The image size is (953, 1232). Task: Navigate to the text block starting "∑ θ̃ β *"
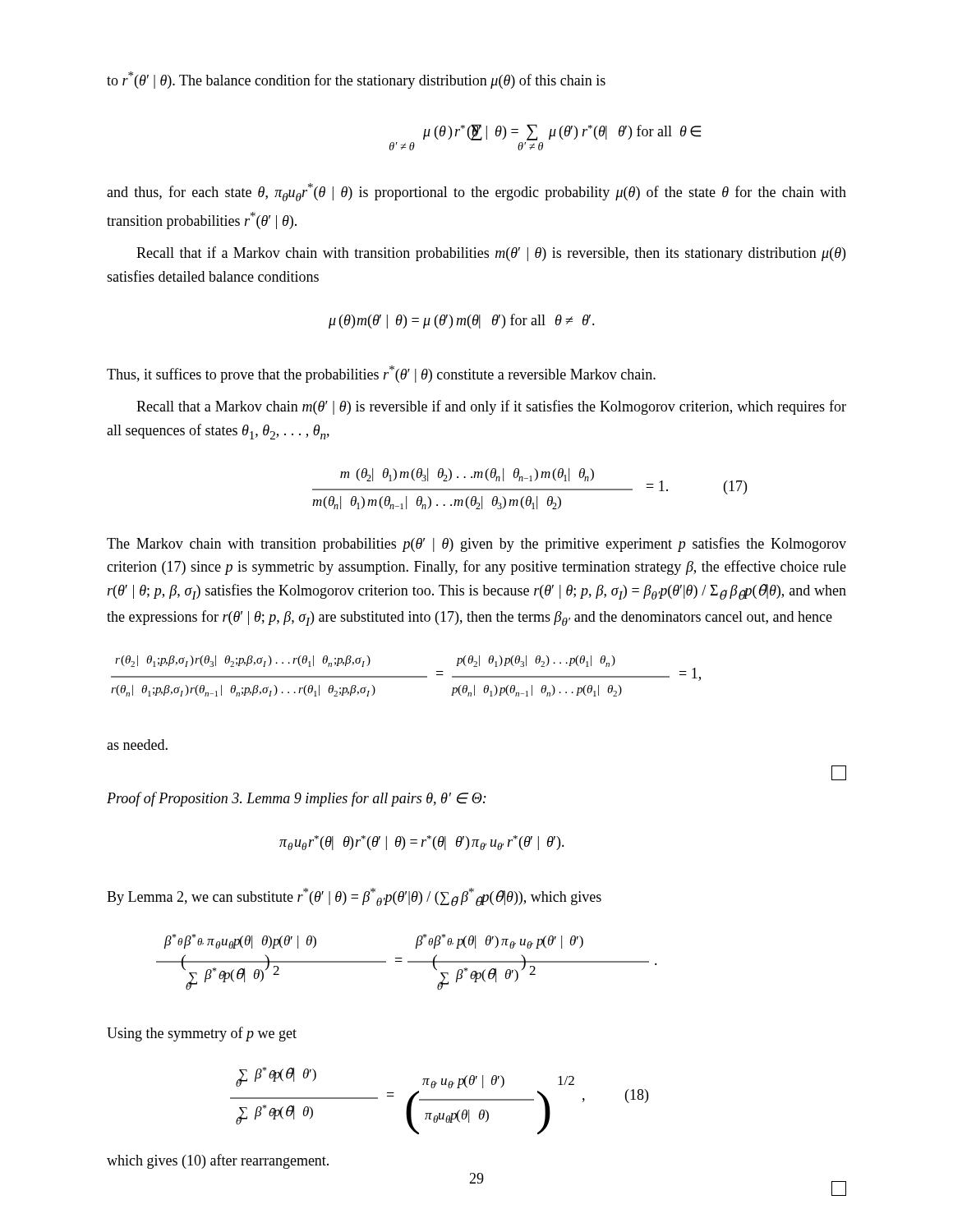point(476,1097)
